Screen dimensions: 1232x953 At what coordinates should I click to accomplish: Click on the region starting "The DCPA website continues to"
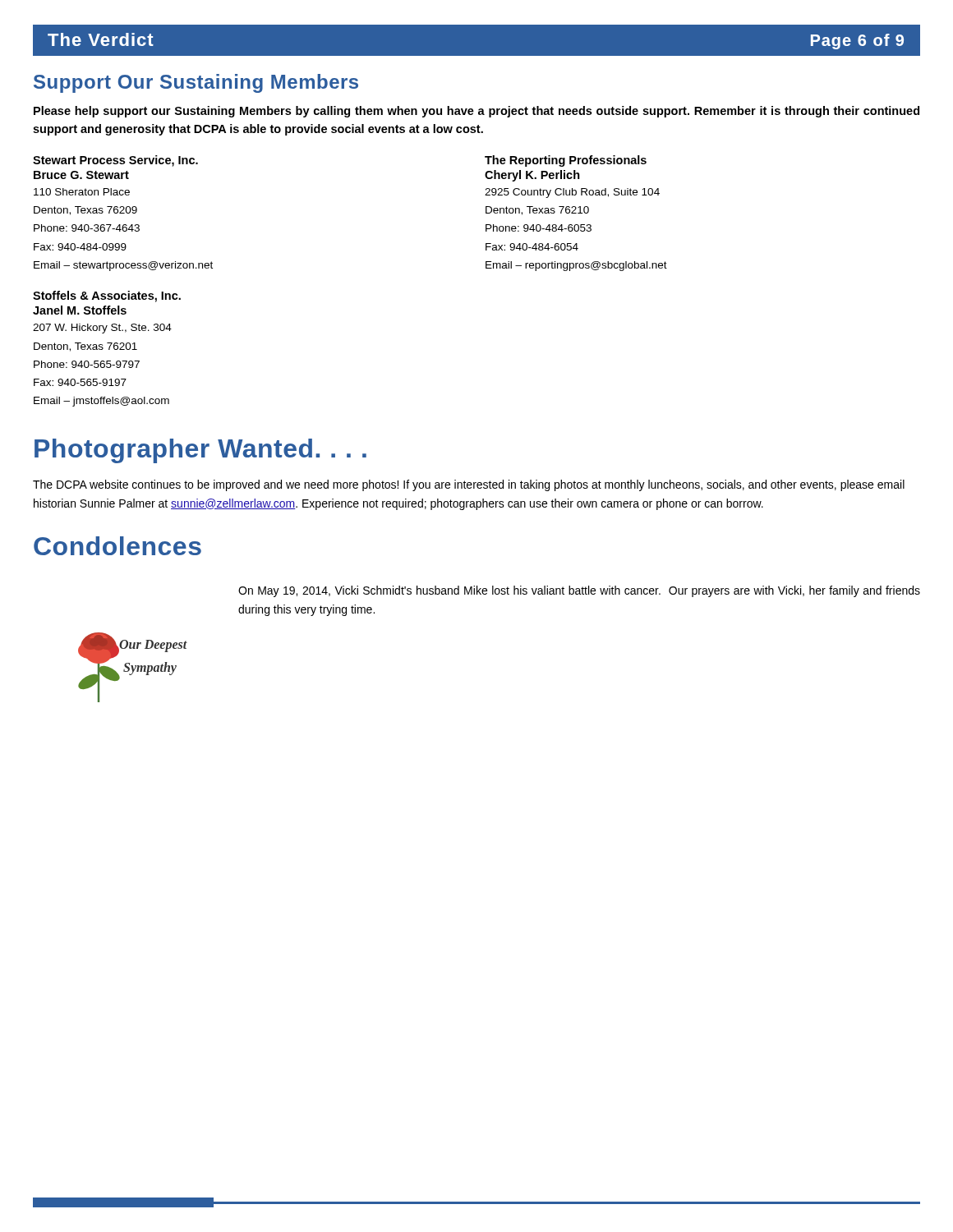[476, 494]
